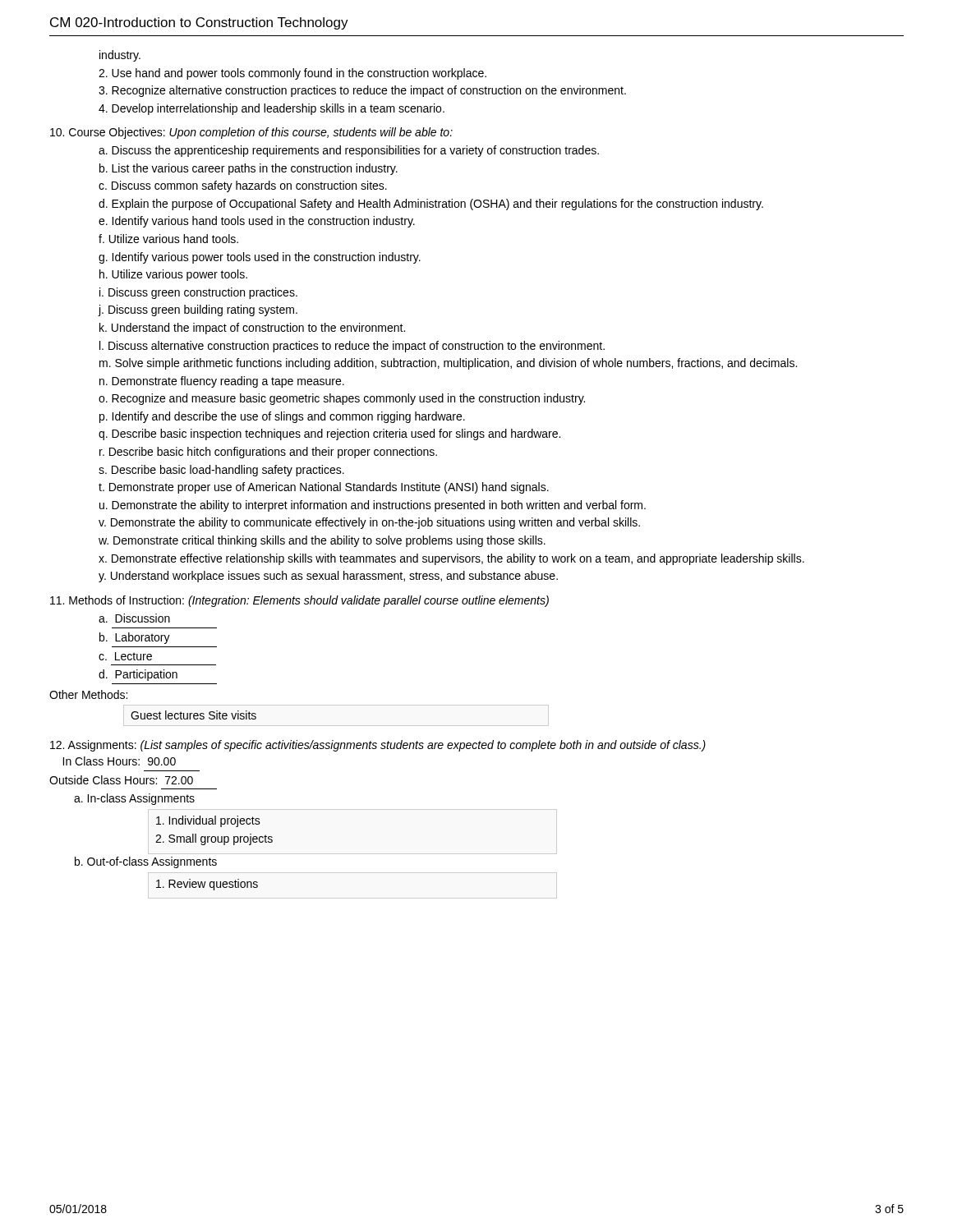Locate the block of text that opens with "m. Solve simple arithmetic functions including addition,"
953x1232 pixels.
click(x=448, y=363)
